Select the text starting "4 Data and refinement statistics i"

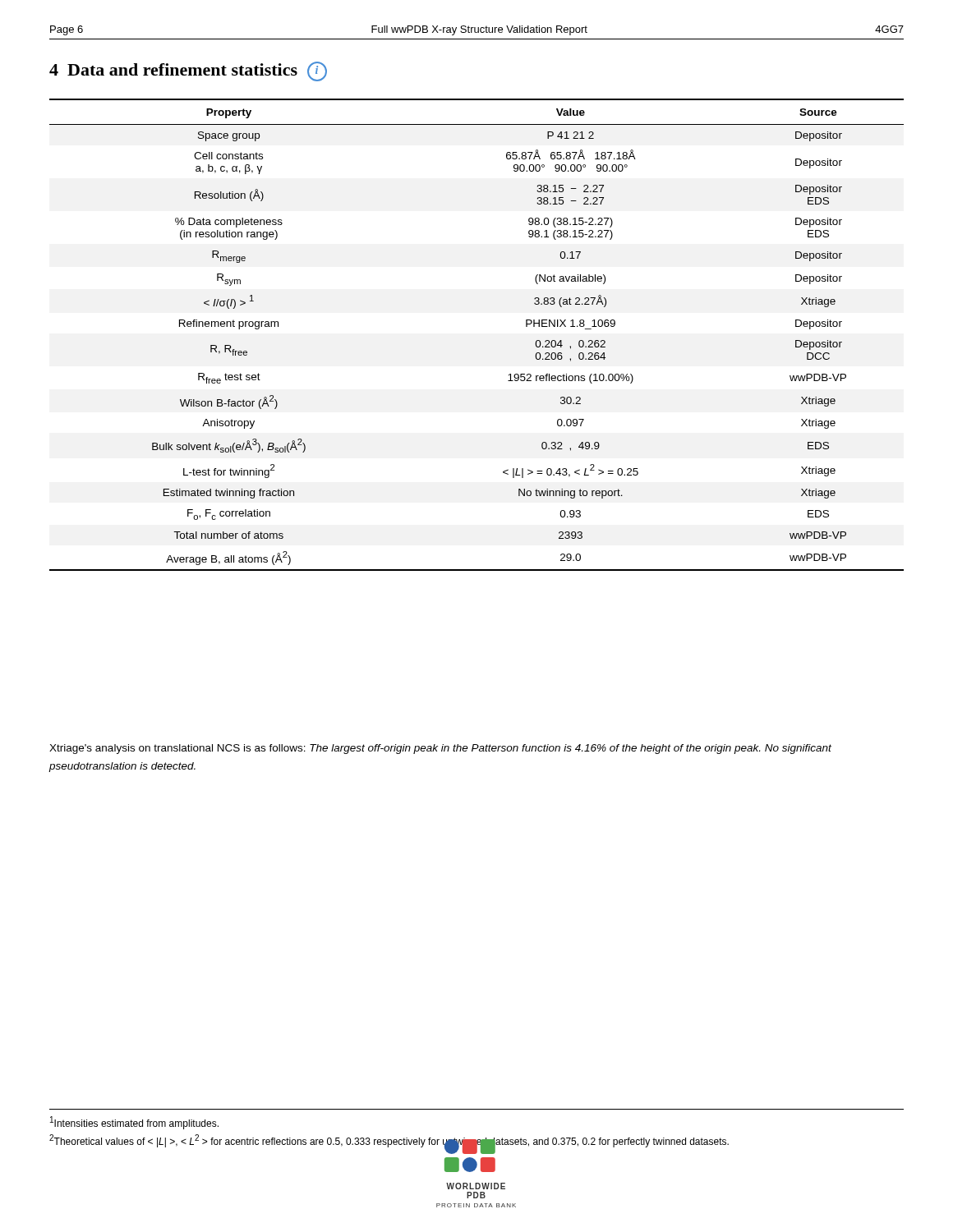[x=188, y=70]
